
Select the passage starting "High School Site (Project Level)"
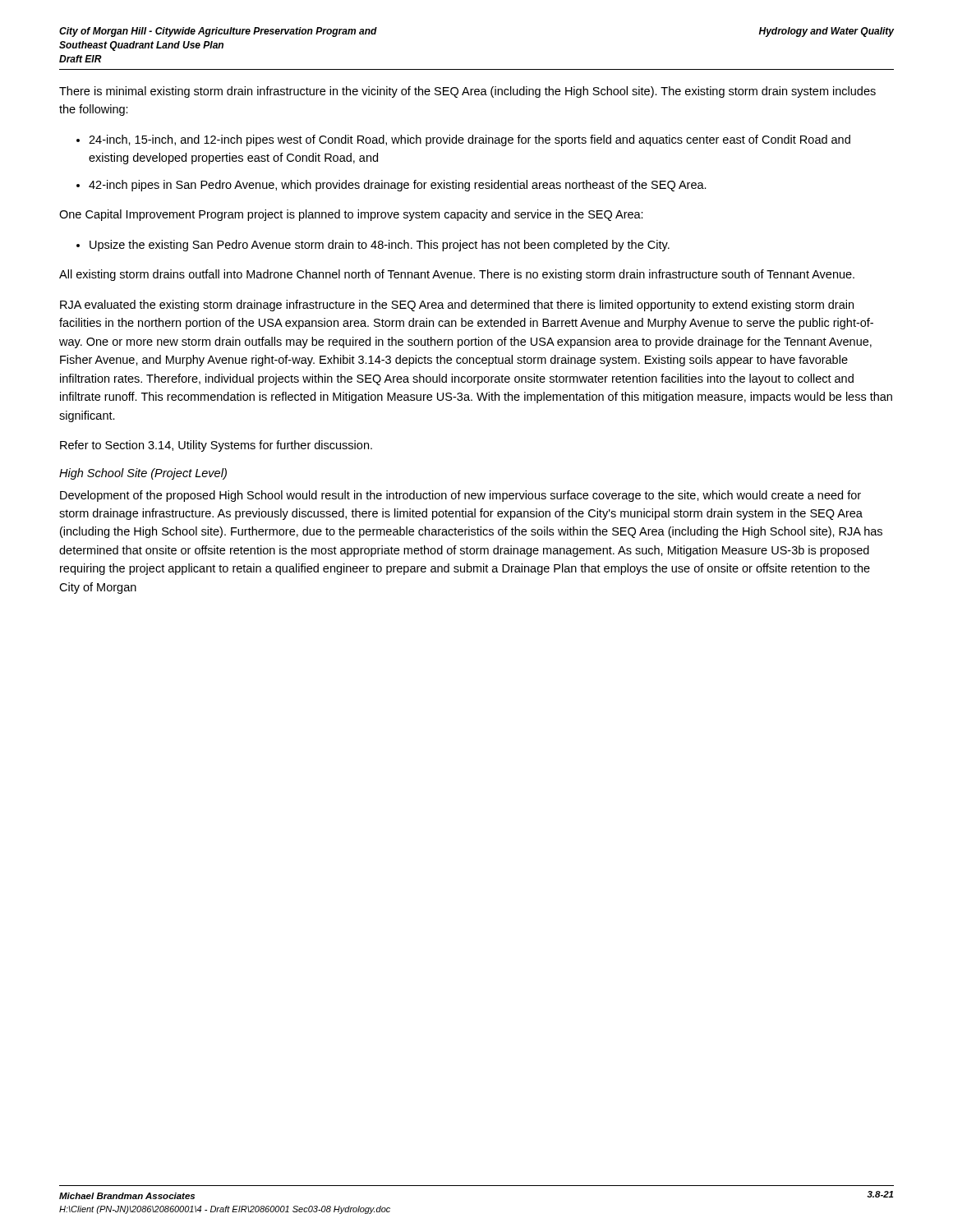pyautogui.click(x=143, y=473)
